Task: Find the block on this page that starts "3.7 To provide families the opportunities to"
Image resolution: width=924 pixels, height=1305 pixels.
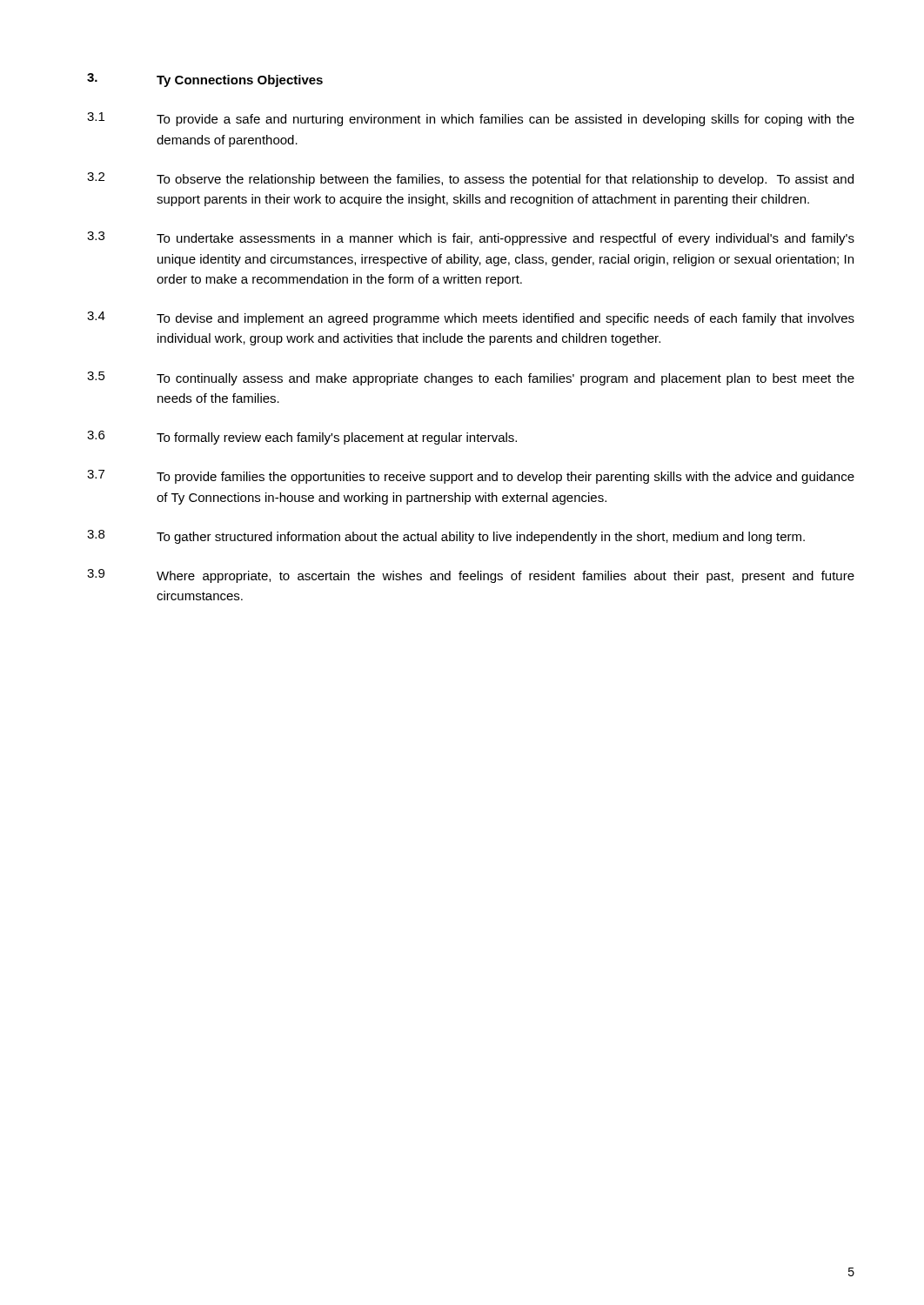Action: (x=471, y=487)
